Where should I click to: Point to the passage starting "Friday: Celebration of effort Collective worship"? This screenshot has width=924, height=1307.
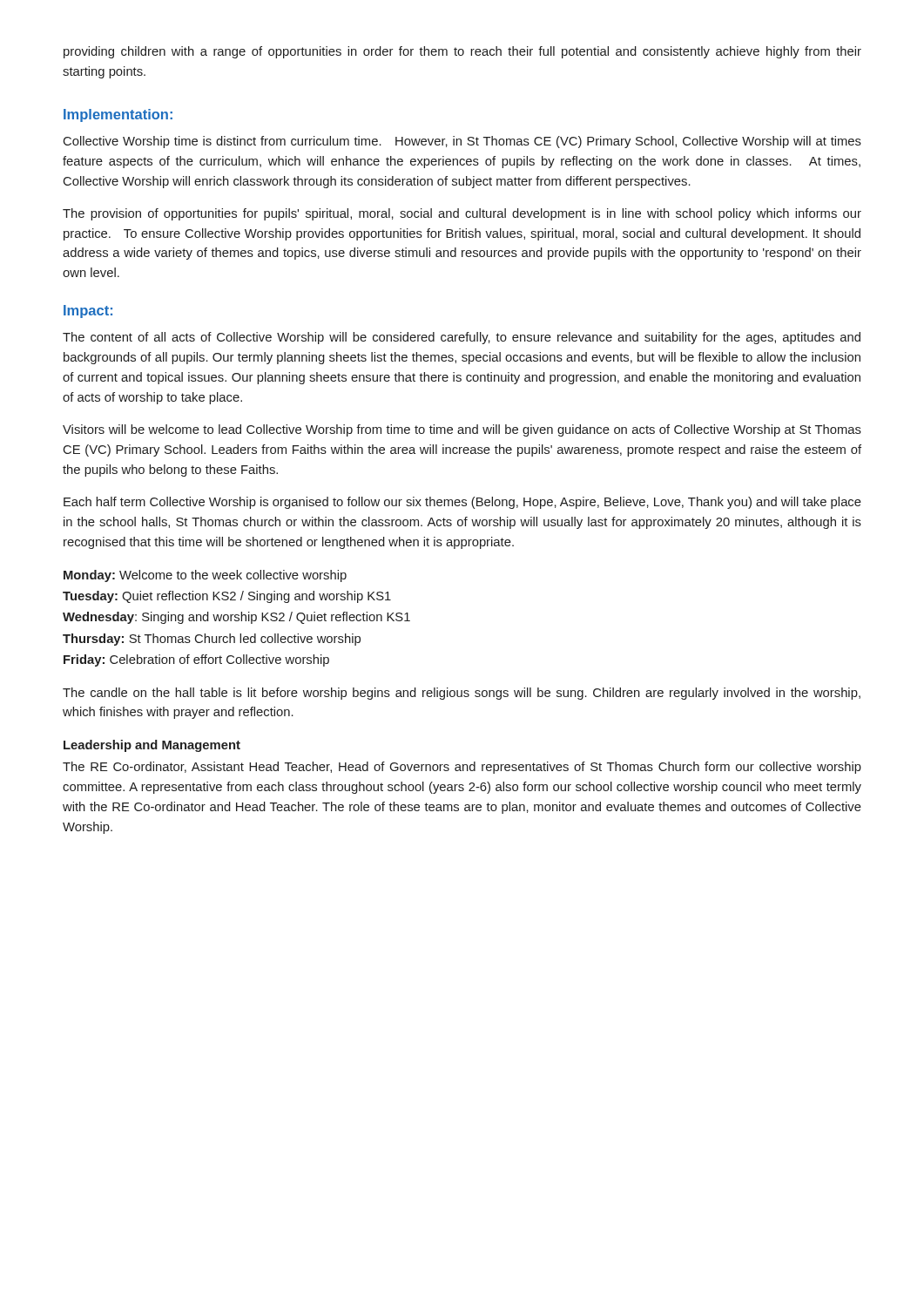[196, 660]
